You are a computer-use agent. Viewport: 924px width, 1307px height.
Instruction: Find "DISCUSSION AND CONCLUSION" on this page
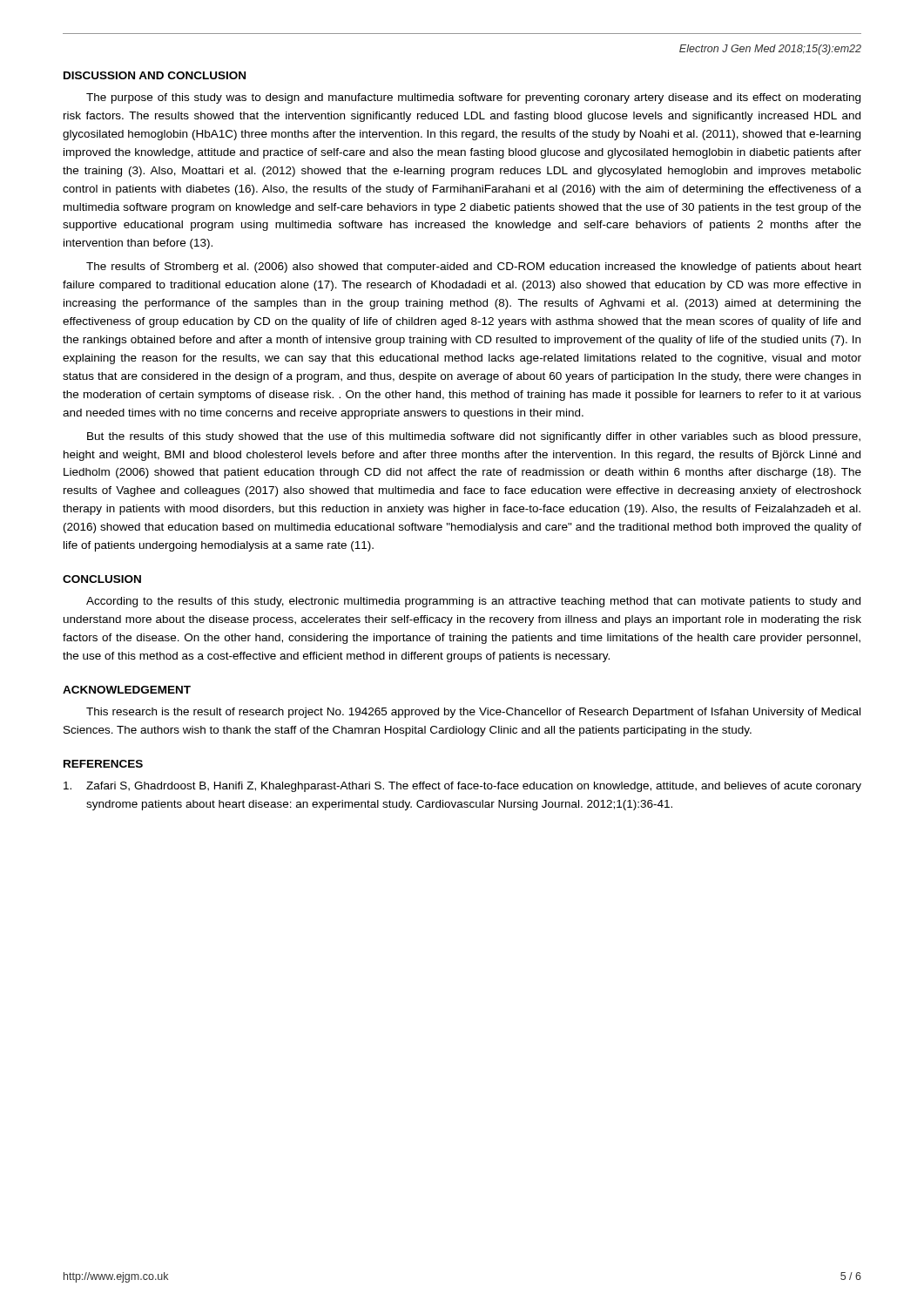155,75
